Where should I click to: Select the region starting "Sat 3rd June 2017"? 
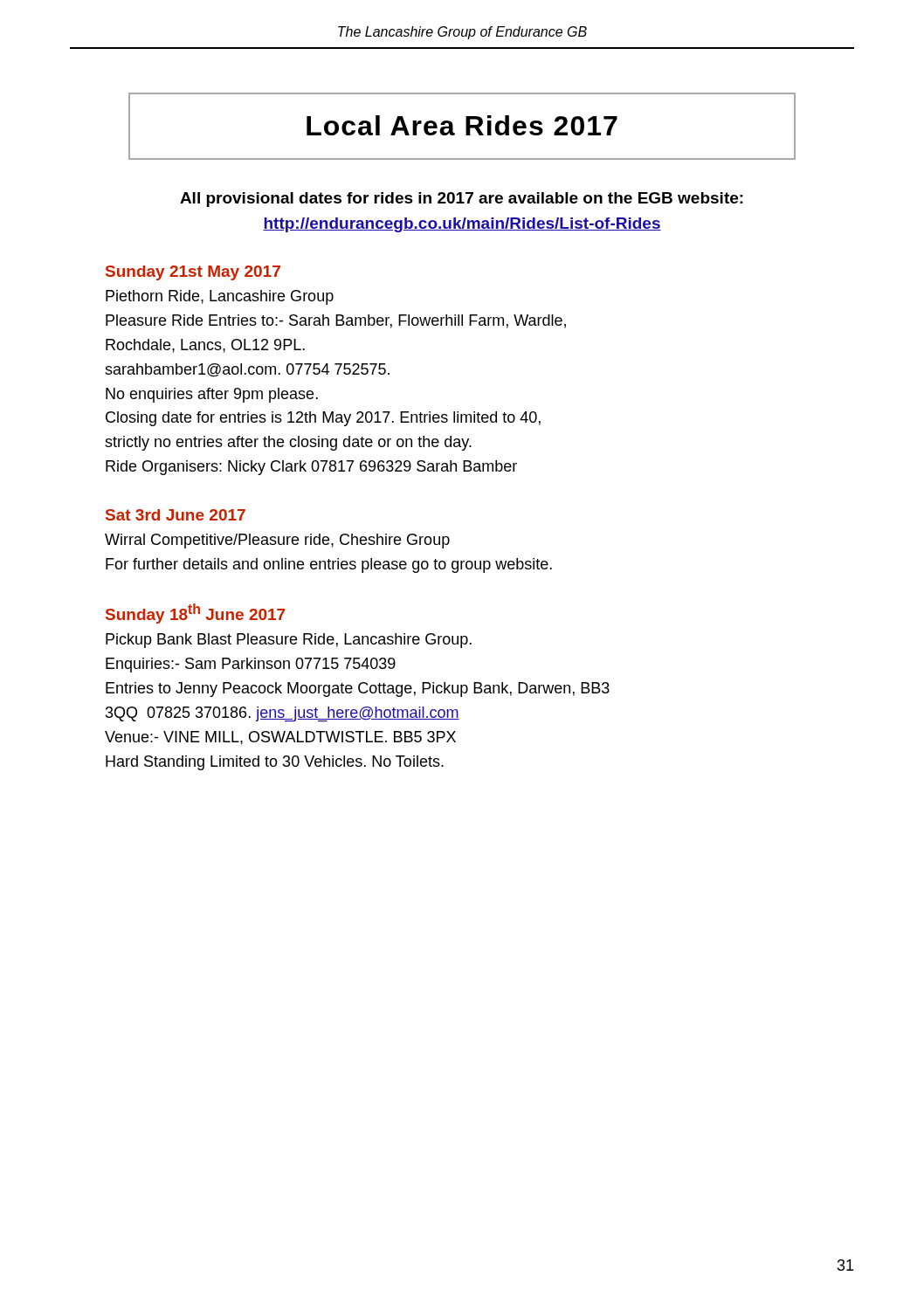coord(175,515)
